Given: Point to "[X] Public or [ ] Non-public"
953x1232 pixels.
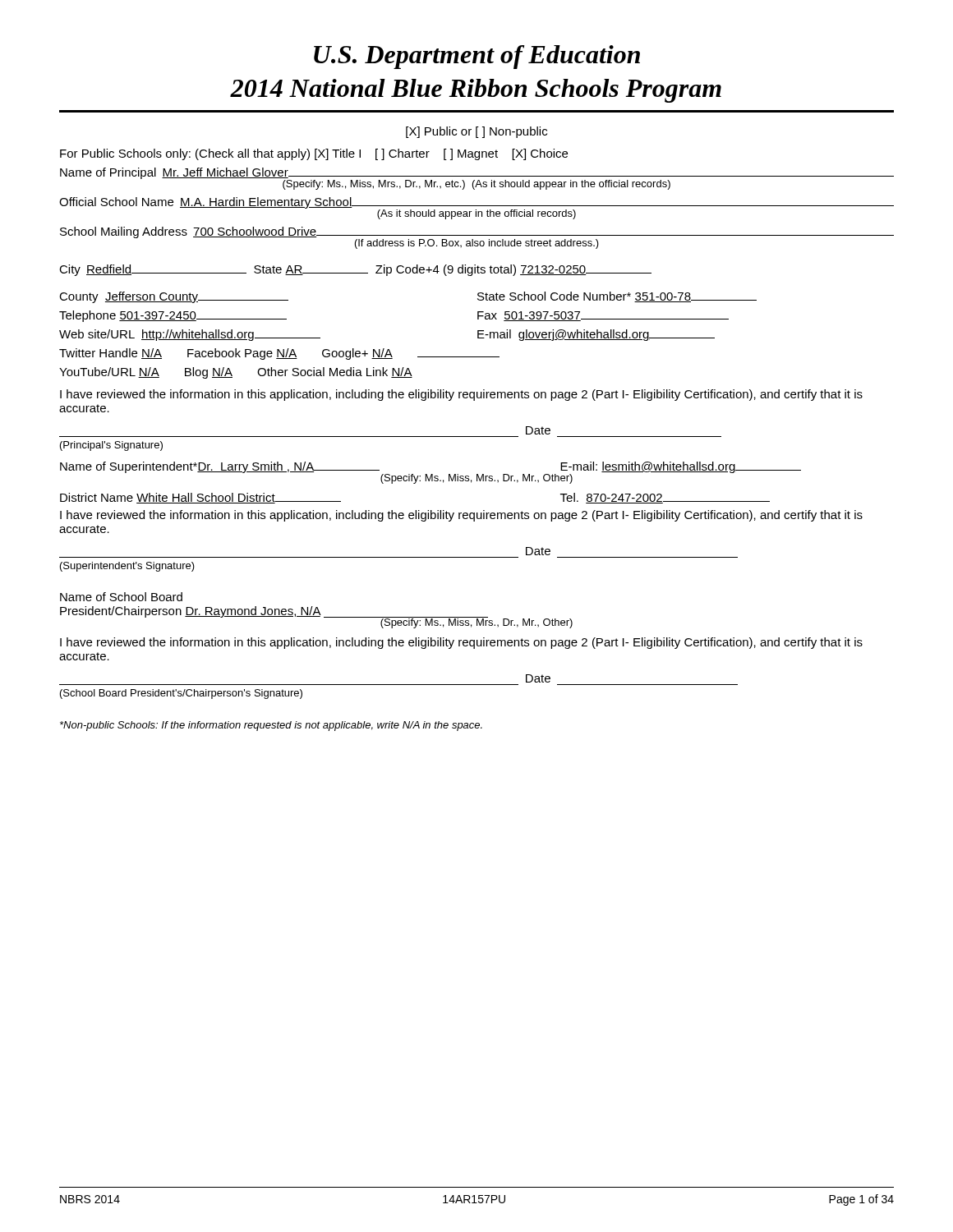Looking at the screenshot, I should (476, 131).
